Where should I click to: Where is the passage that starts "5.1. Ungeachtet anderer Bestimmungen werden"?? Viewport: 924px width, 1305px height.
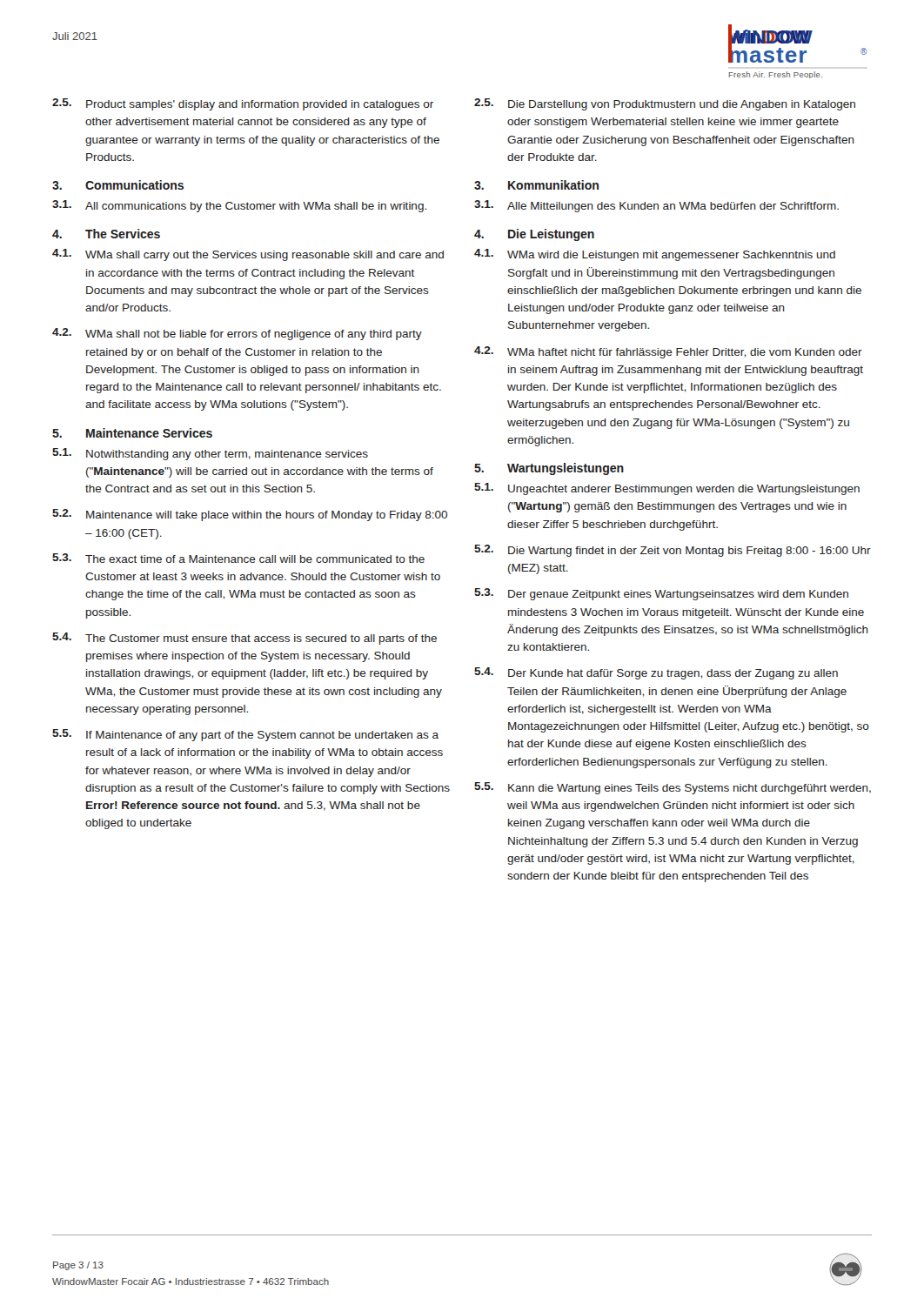(x=673, y=507)
